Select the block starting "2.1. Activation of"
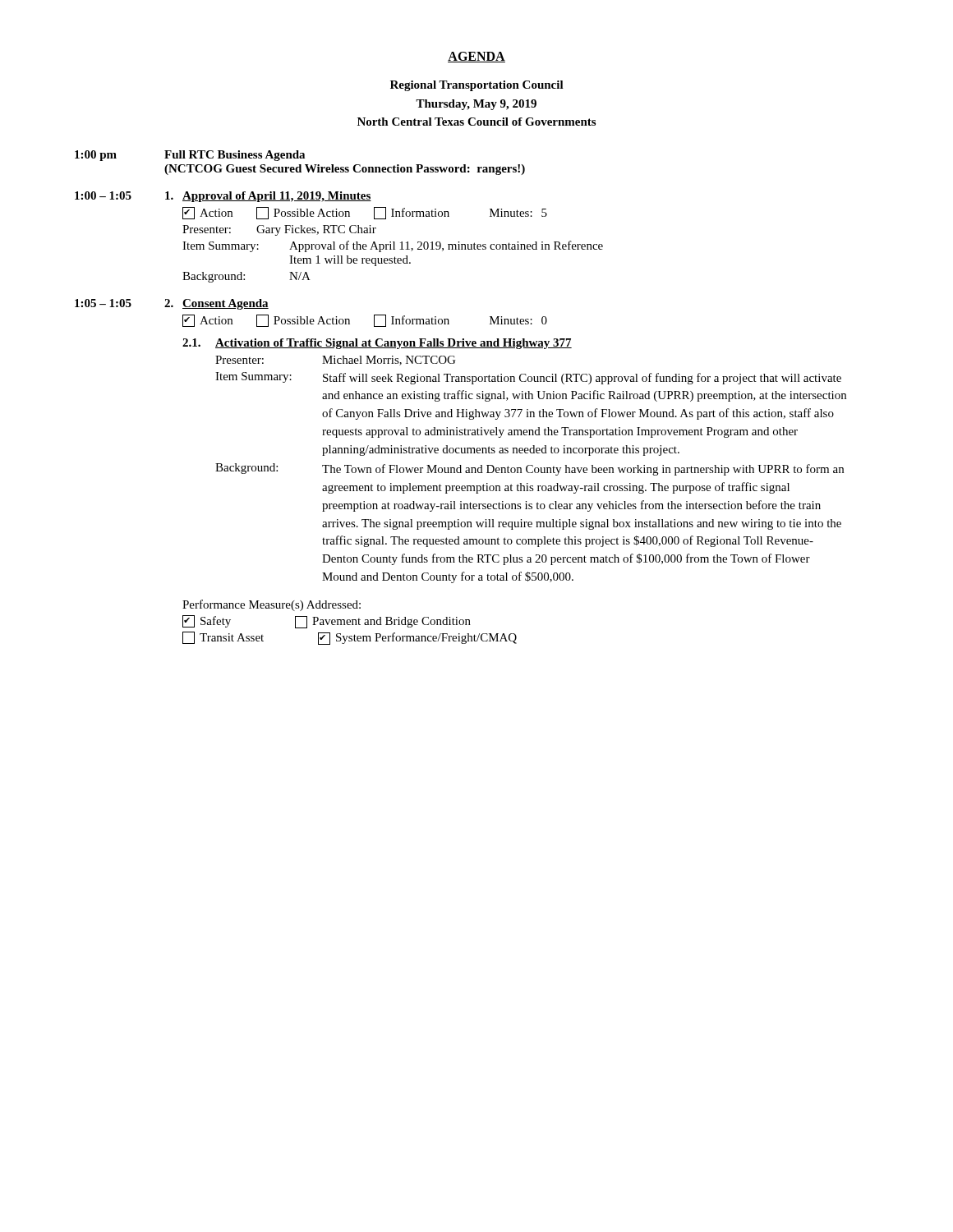The image size is (953, 1232). (x=531, y=461)
